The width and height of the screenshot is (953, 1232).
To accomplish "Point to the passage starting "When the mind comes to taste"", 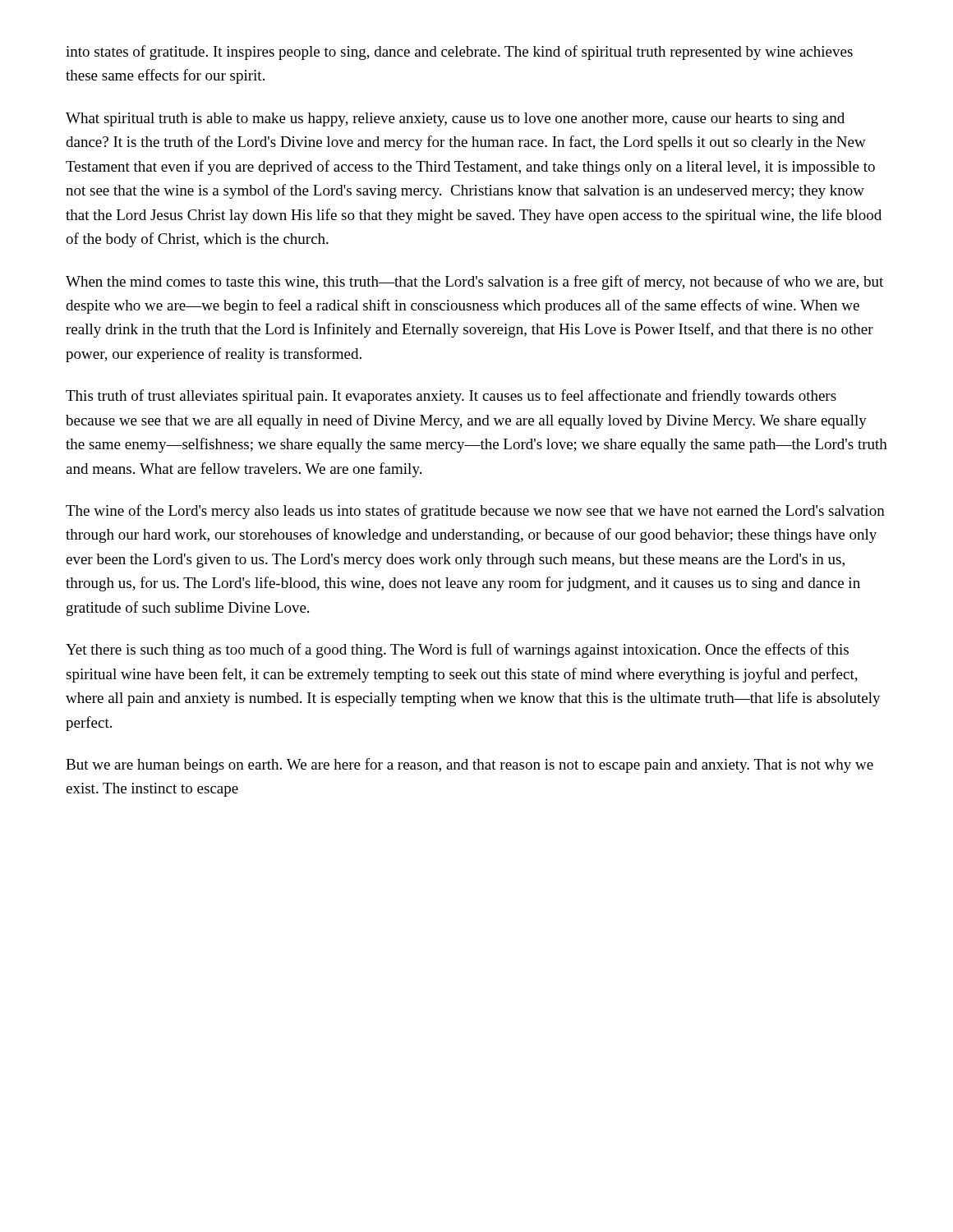I will (475, 317).
